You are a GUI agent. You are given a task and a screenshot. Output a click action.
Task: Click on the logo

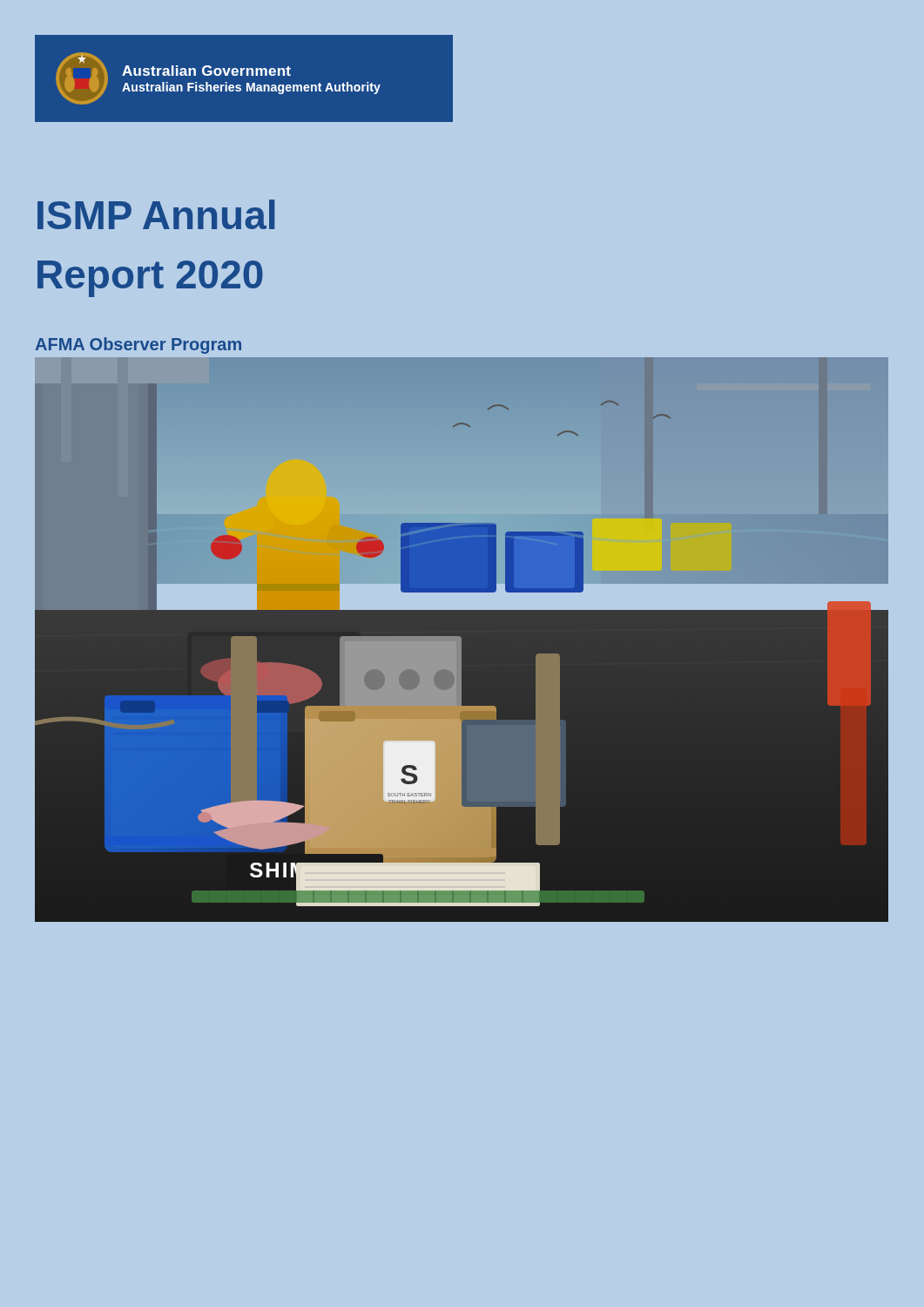point(250,78)
